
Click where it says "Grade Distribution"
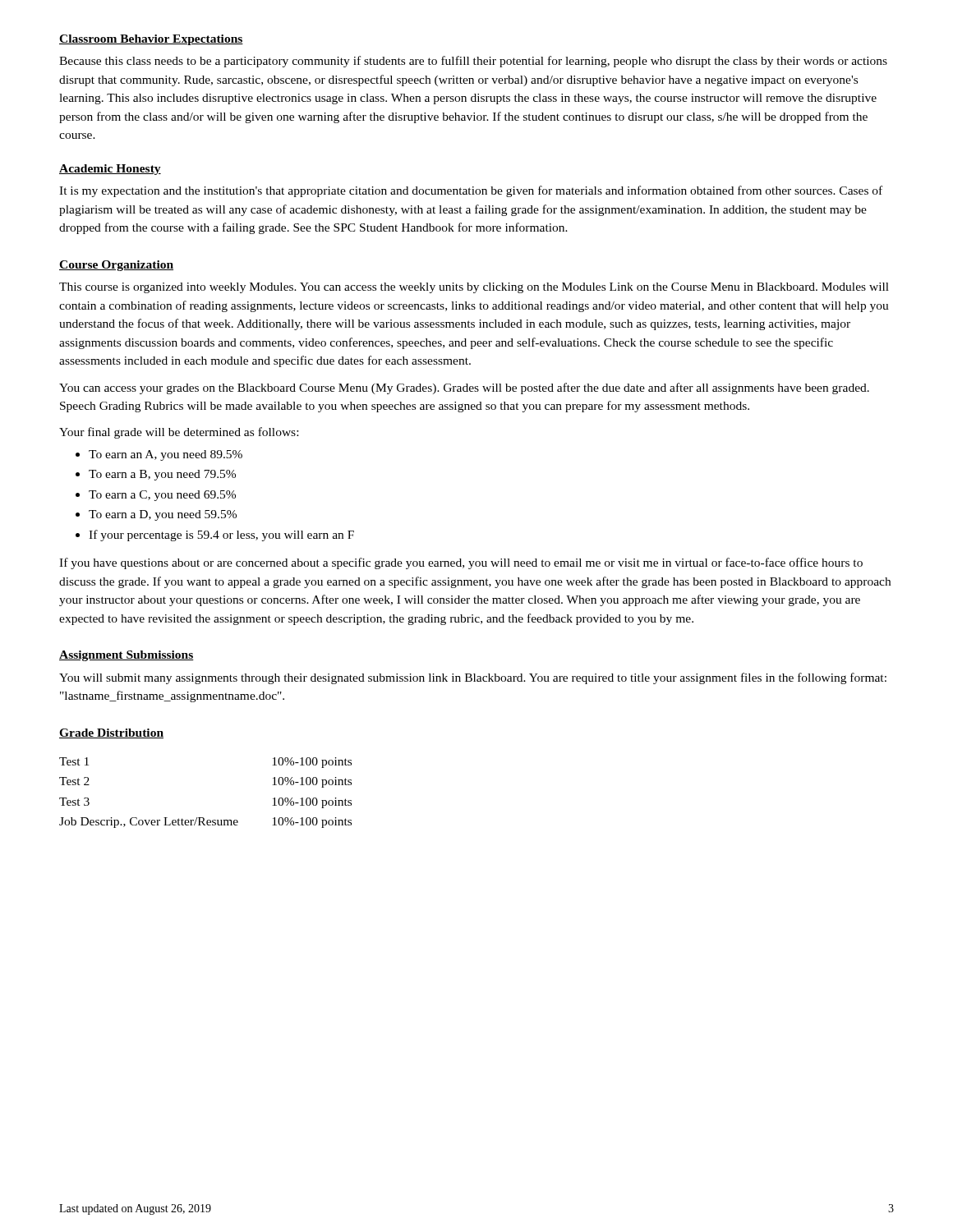(111, 732)
